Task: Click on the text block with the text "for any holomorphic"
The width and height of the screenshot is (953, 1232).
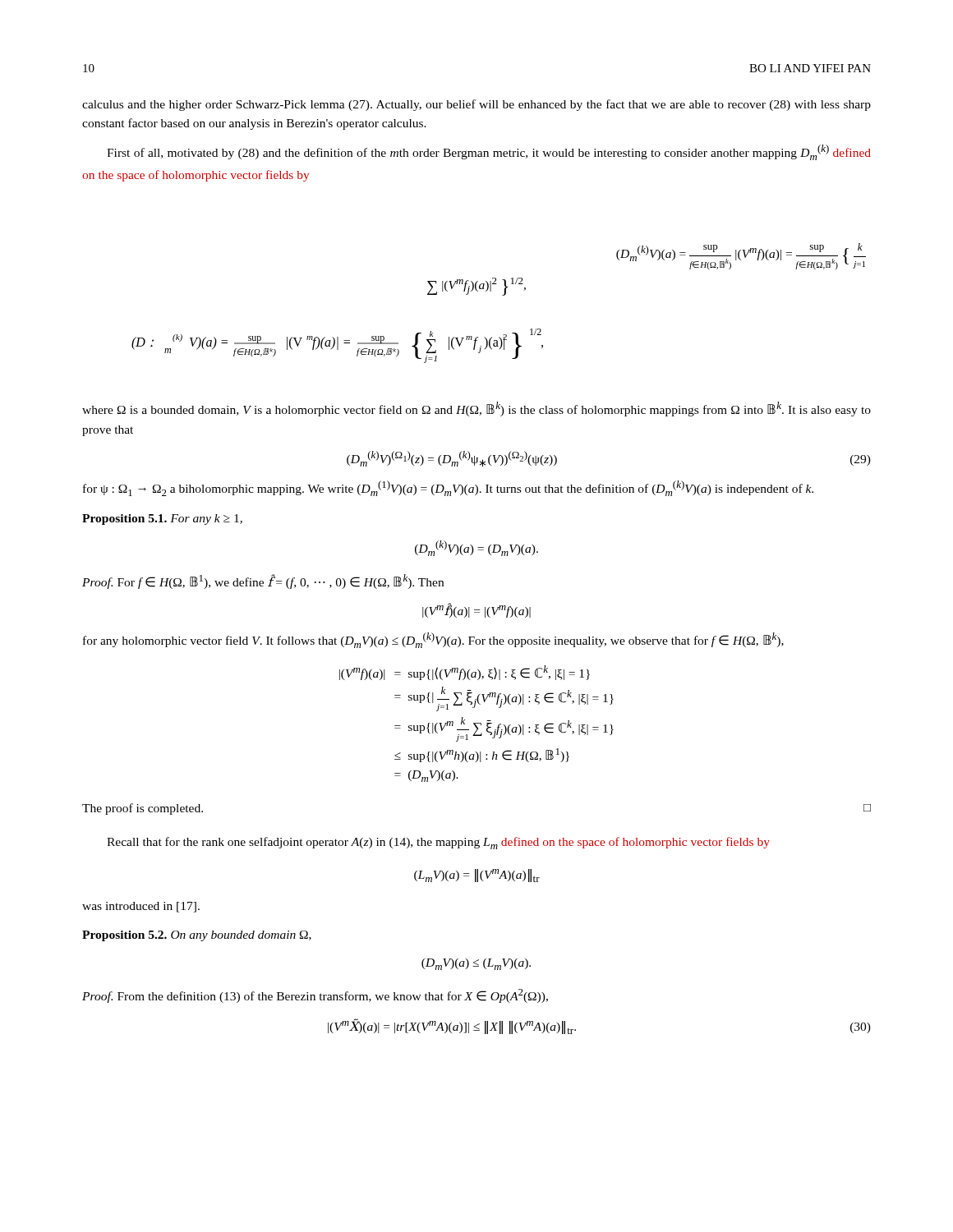Action: [x=476, y=640]
